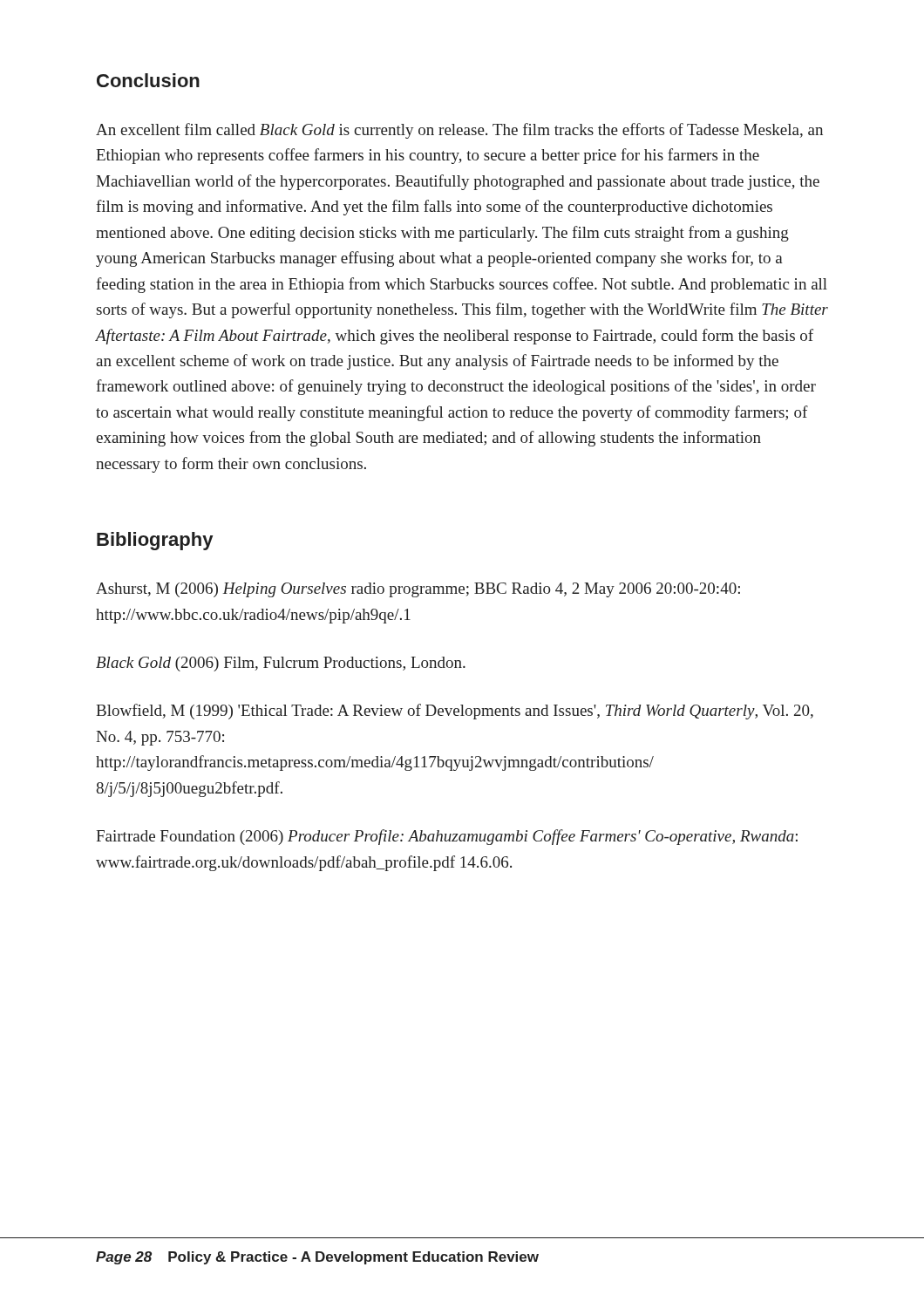The image size is (924, 1308).
Task: Click the passage that begins "An excellent film called Black Gold is currently"
Action: (462, 296)
